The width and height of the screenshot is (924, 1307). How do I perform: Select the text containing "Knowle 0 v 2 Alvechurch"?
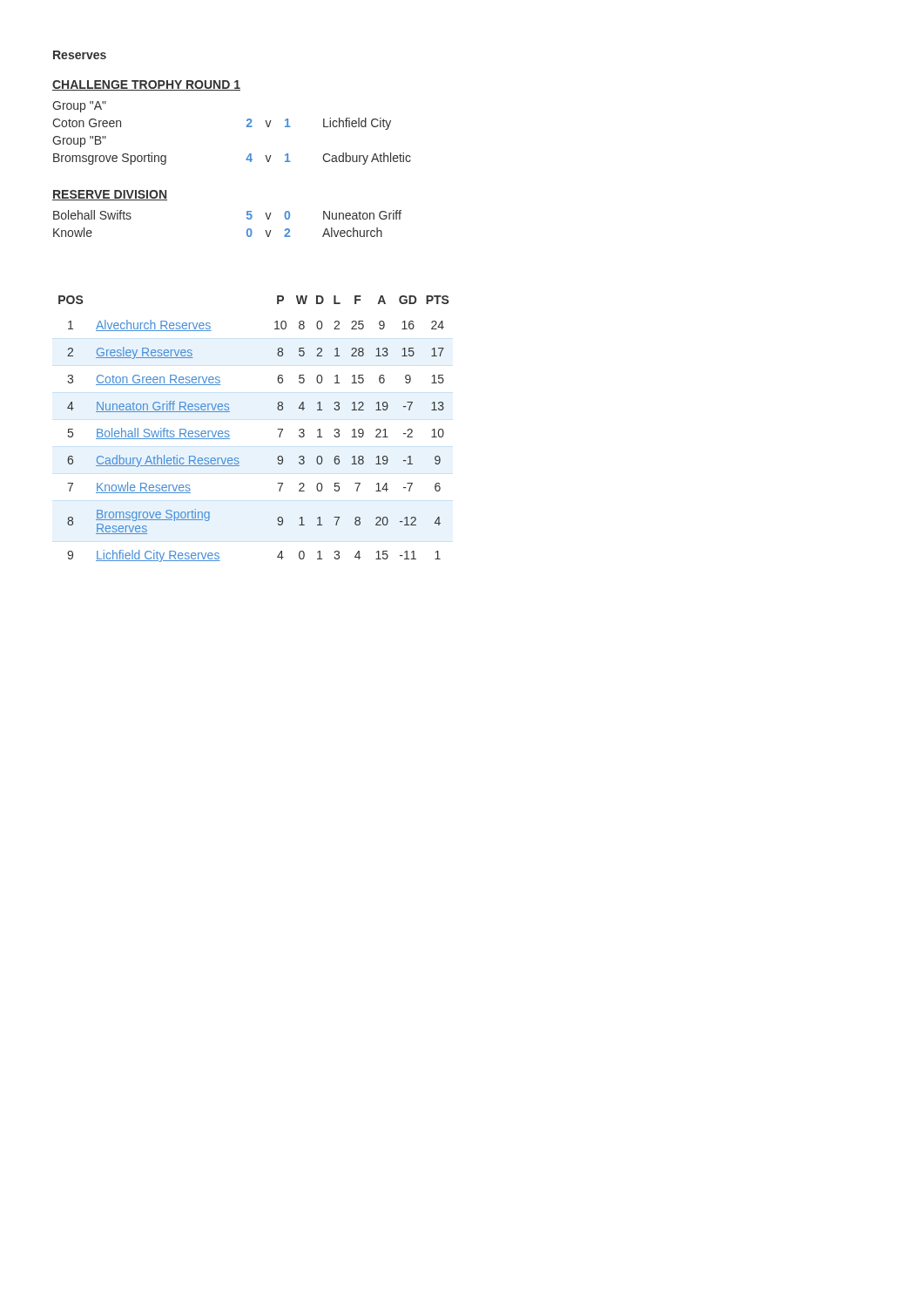pyautogui.click(x=69, y=231)
